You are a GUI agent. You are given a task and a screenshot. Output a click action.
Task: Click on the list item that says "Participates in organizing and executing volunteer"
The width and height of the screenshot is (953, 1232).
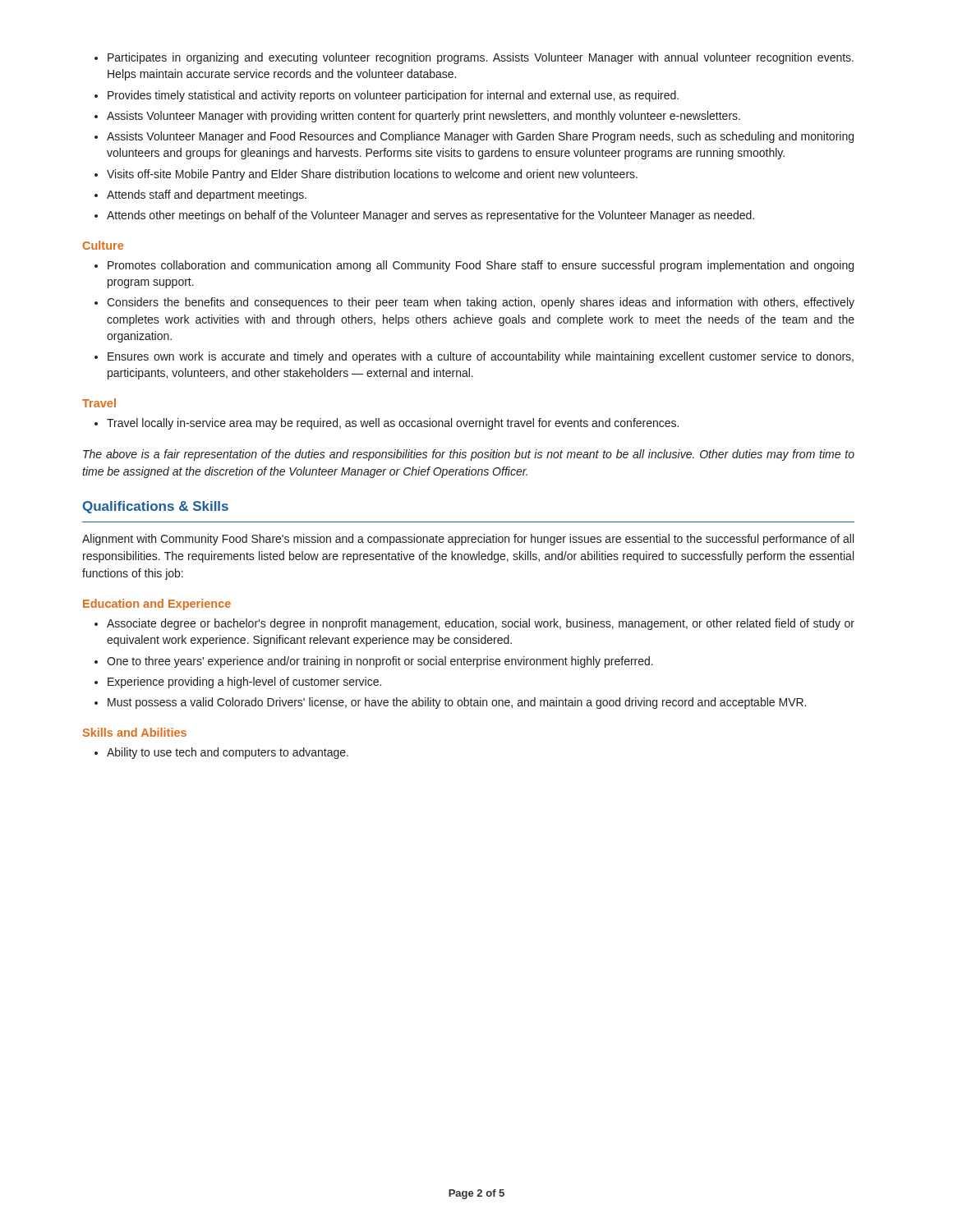(x=481, y=66)
